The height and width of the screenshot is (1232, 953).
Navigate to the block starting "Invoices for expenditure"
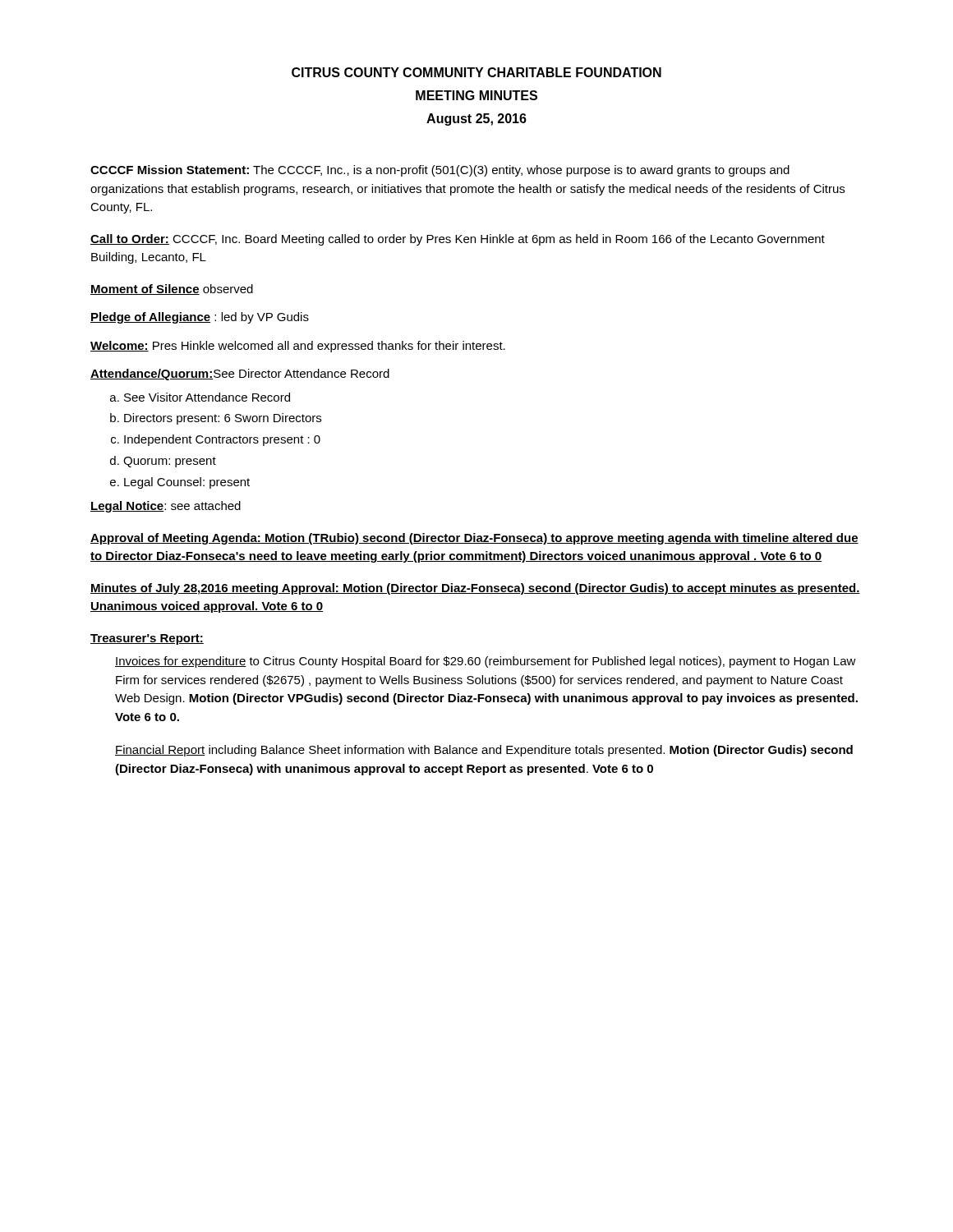487,689
